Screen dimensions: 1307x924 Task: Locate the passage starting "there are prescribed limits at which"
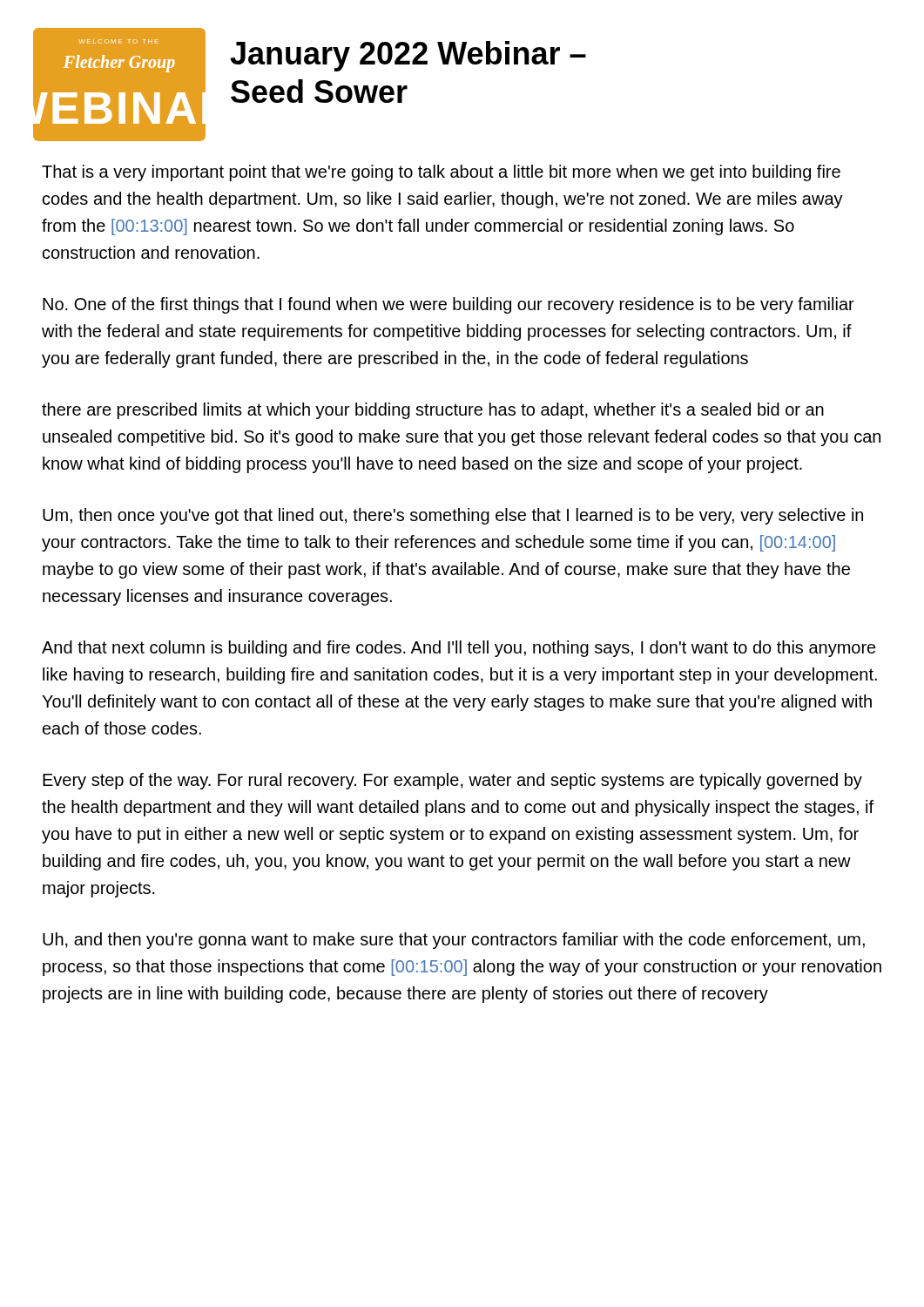(462, 437)
